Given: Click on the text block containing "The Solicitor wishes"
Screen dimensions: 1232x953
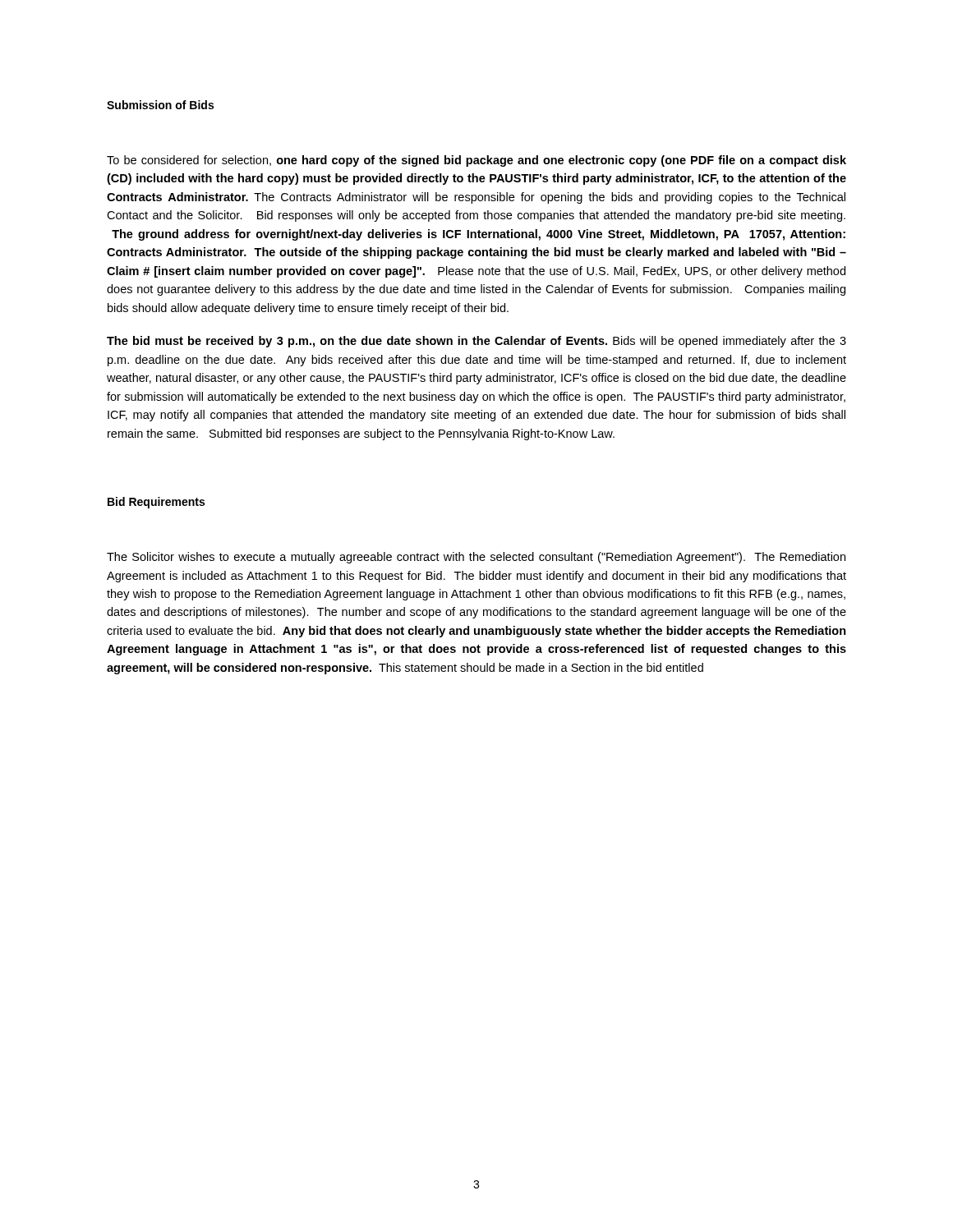Looking at the screenshot, I should point(476,612).
